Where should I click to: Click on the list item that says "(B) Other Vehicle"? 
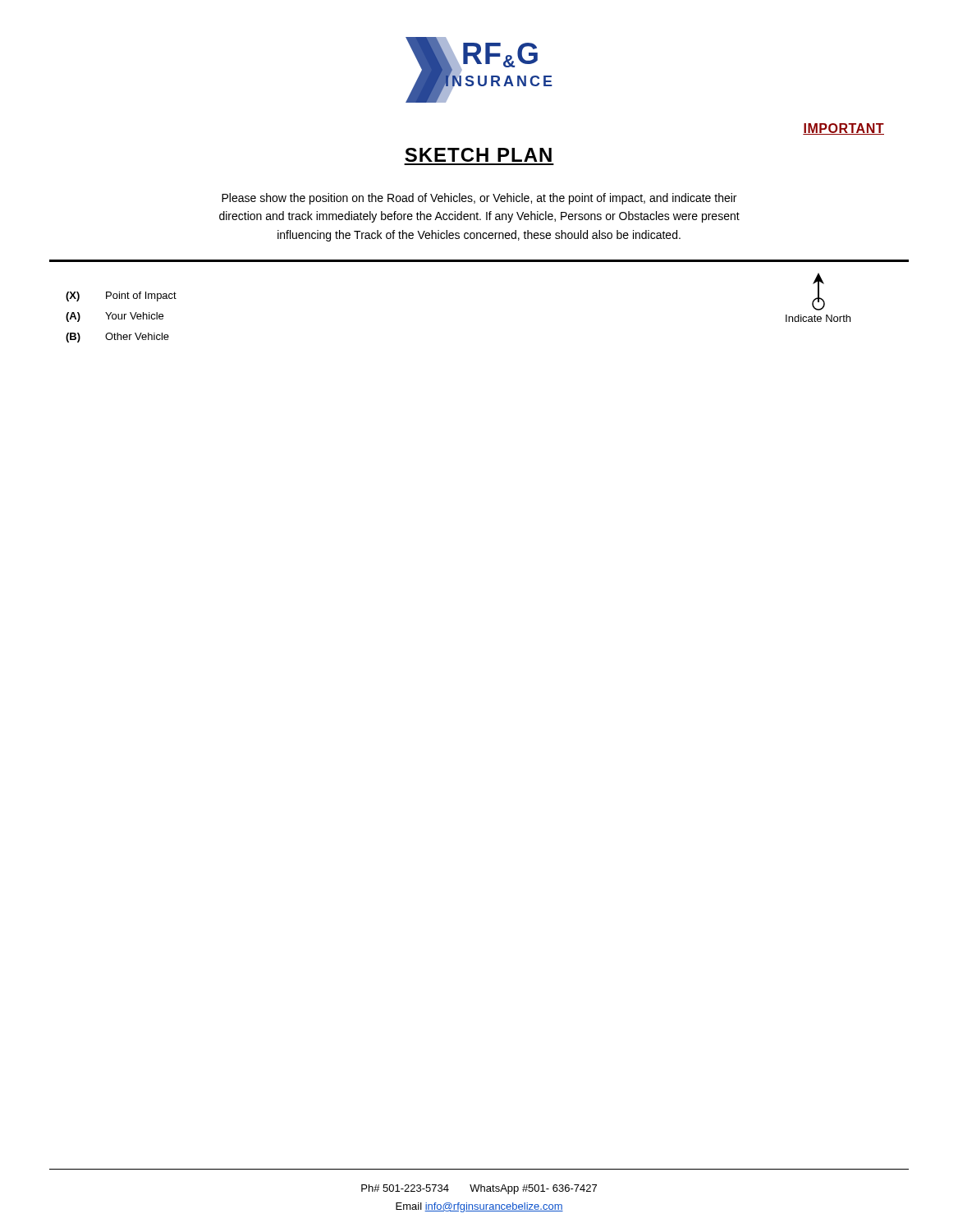pos(117,337)
